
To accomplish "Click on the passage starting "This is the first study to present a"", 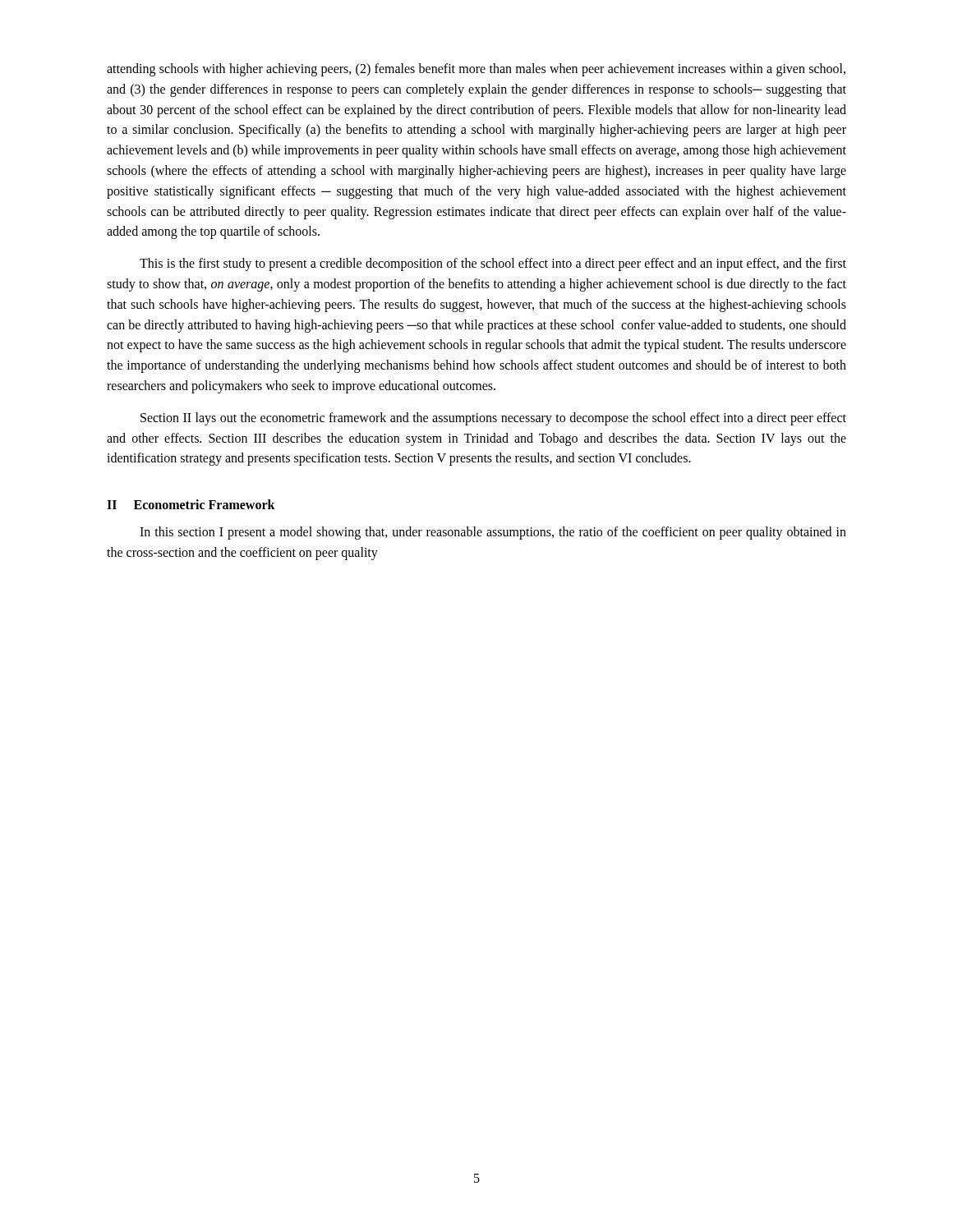I will tap(476, 325).
